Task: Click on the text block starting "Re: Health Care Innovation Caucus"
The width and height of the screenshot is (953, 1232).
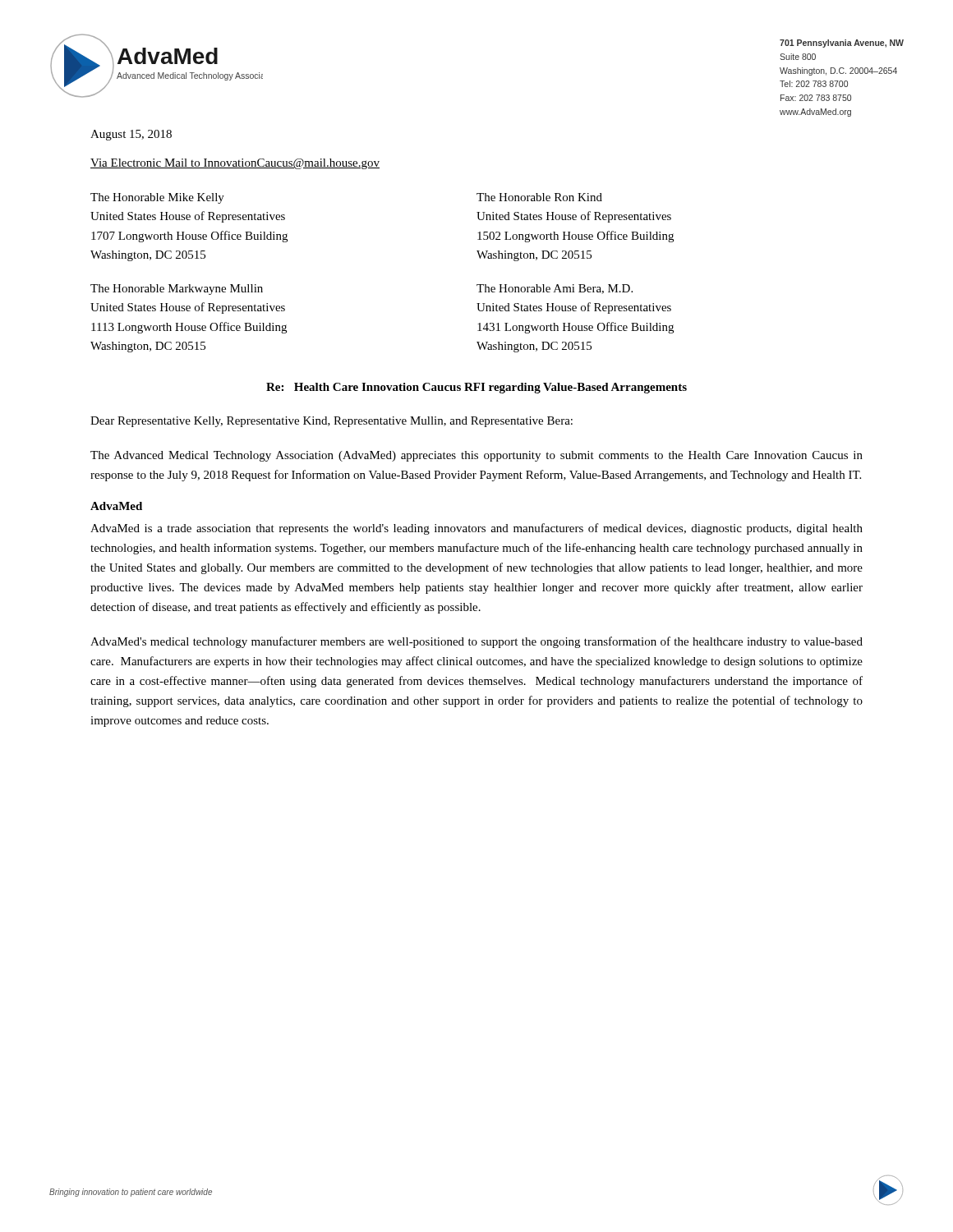Action: (x=476, y=387)
